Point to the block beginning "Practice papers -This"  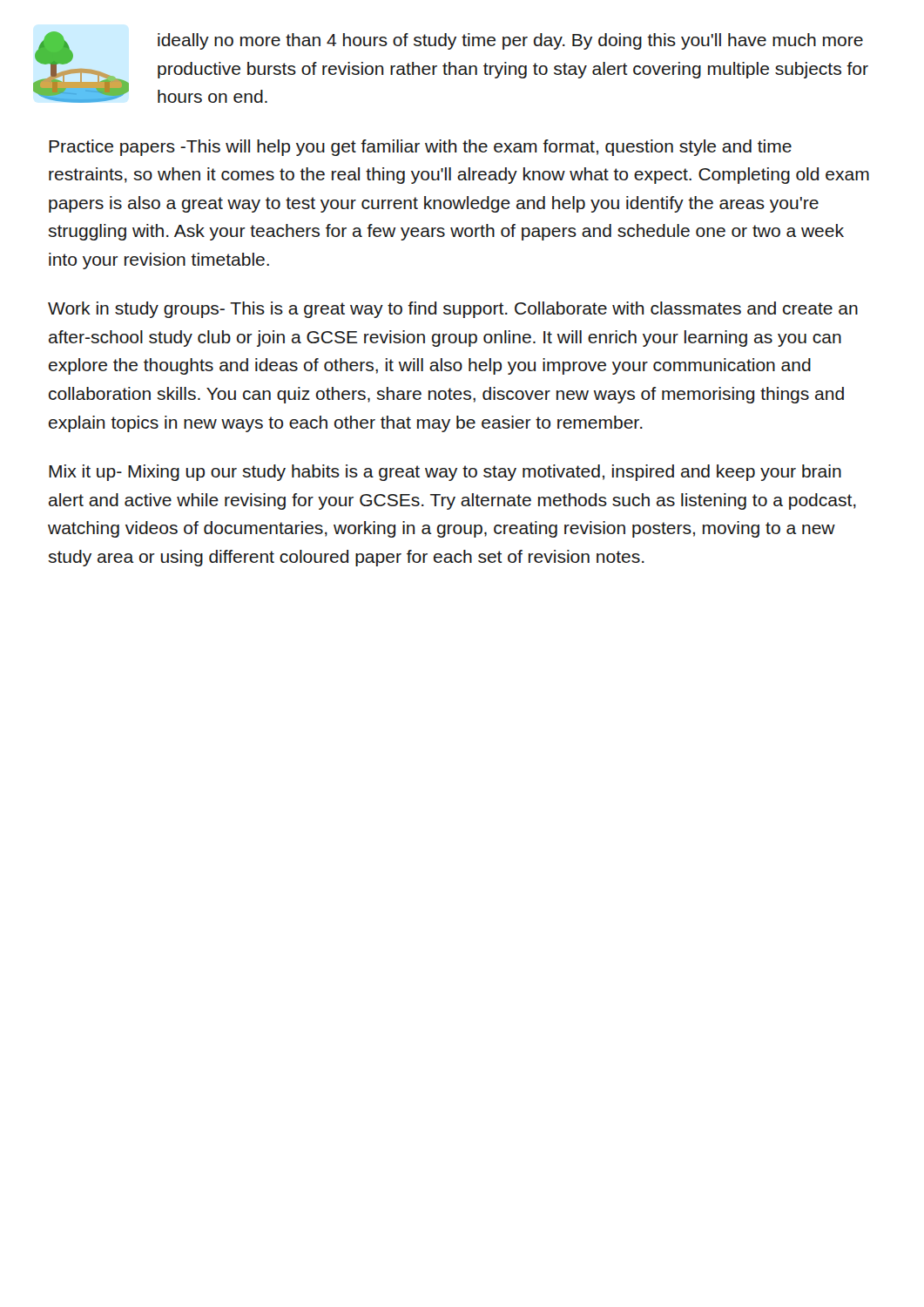coord(459,202)
